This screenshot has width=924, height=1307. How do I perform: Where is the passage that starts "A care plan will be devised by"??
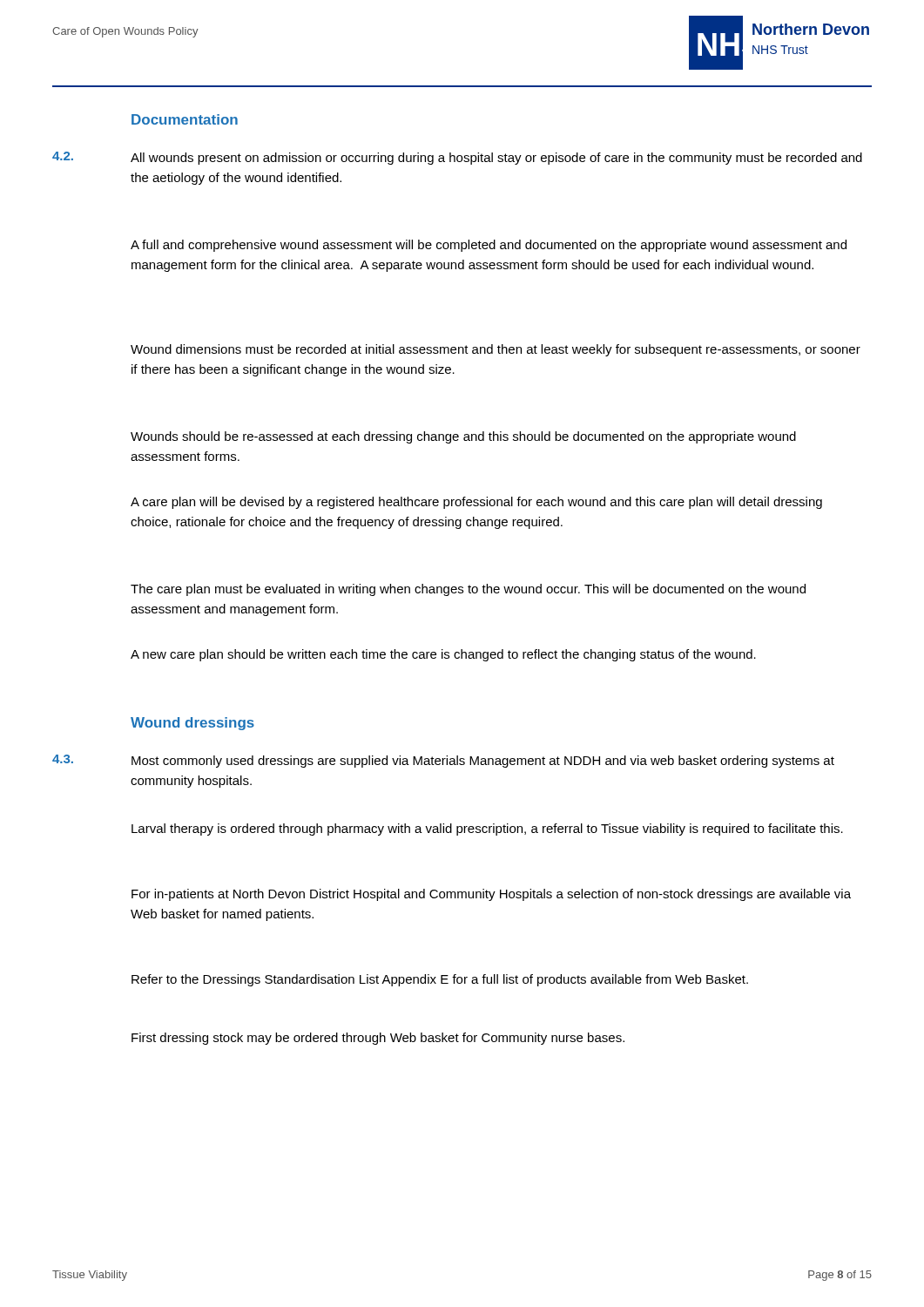pyautogui.click(x=477, y=511)
